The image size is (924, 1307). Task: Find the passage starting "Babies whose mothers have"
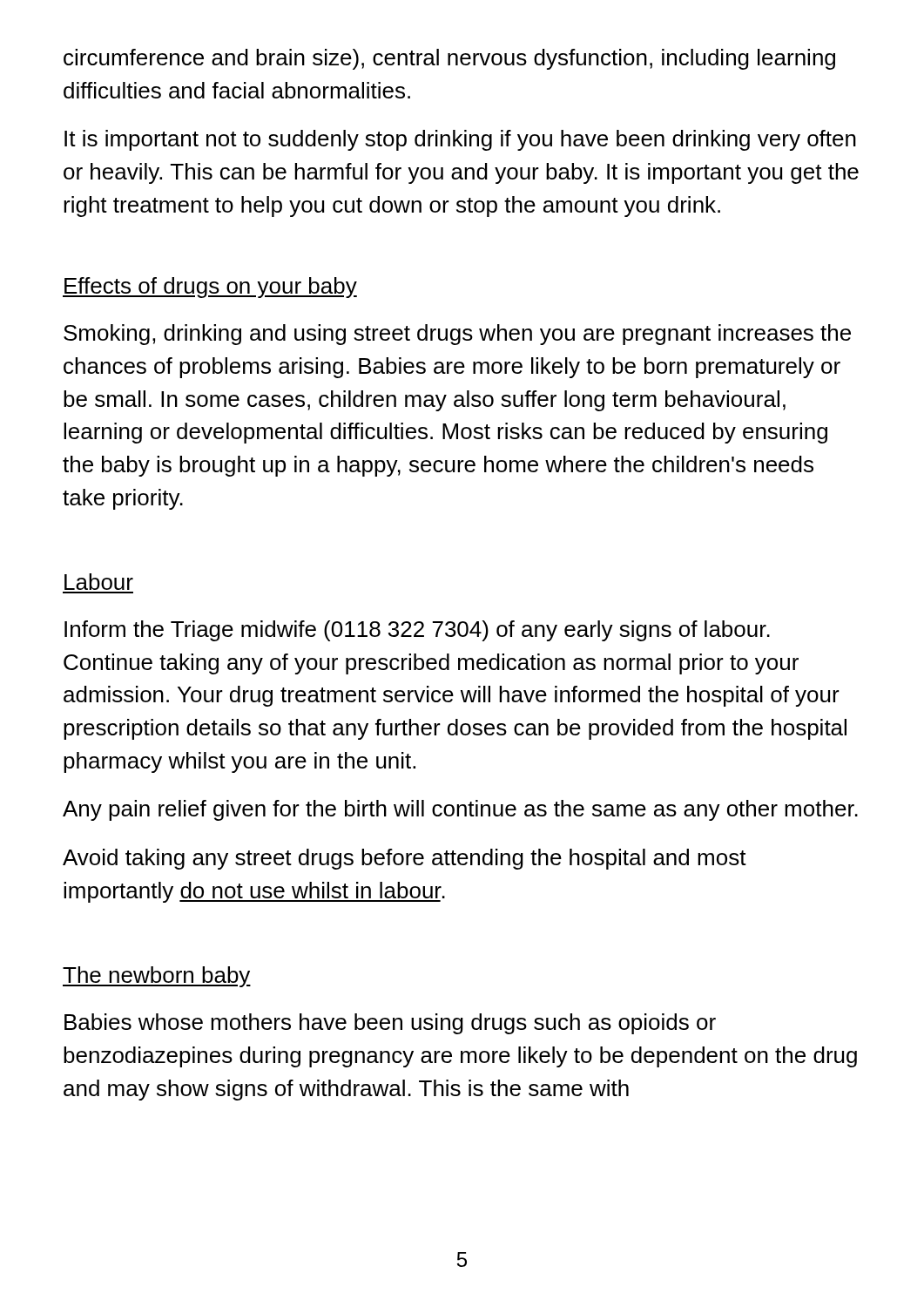pos(461,1055)
